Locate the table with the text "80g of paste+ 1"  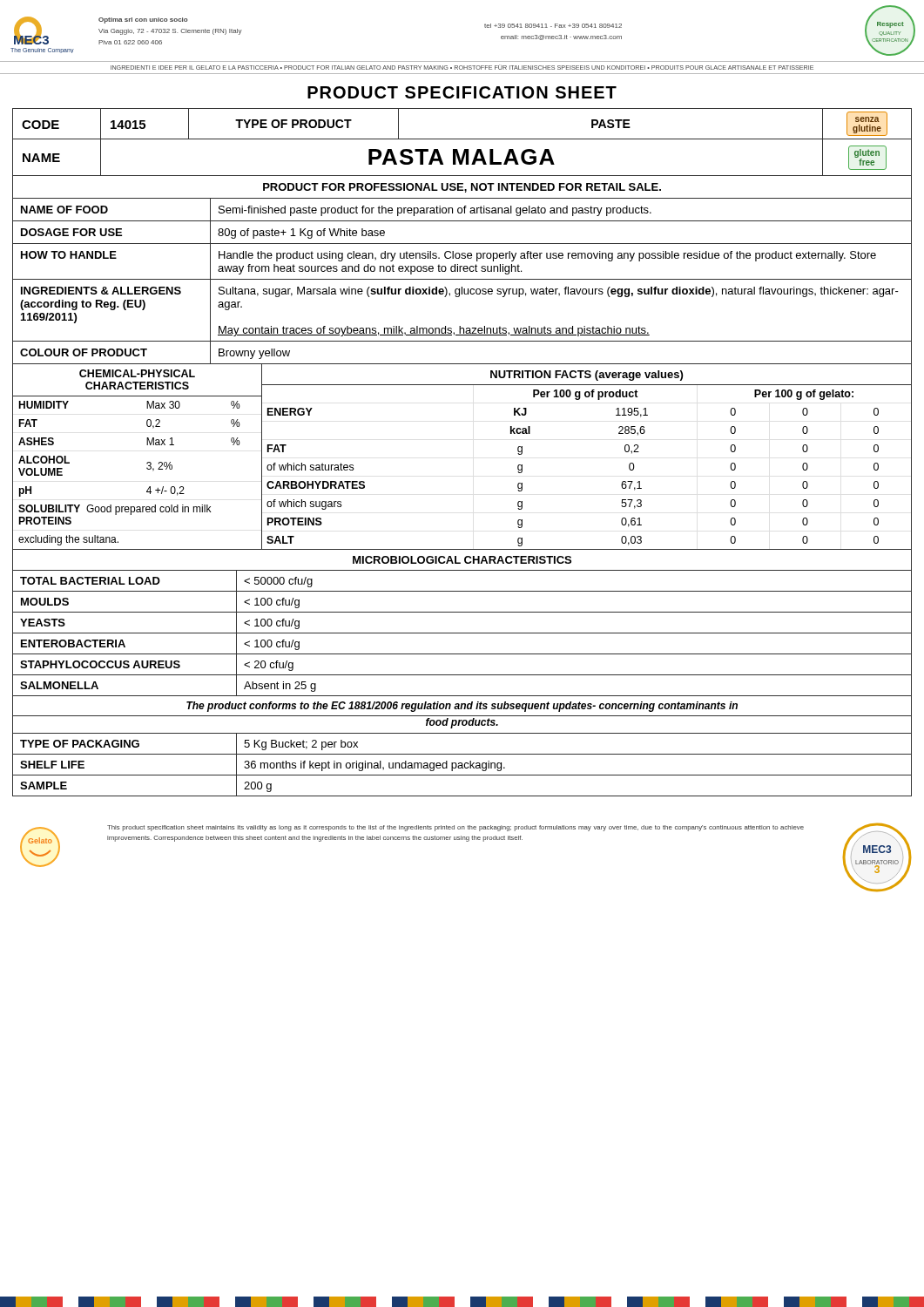[462, 270]
